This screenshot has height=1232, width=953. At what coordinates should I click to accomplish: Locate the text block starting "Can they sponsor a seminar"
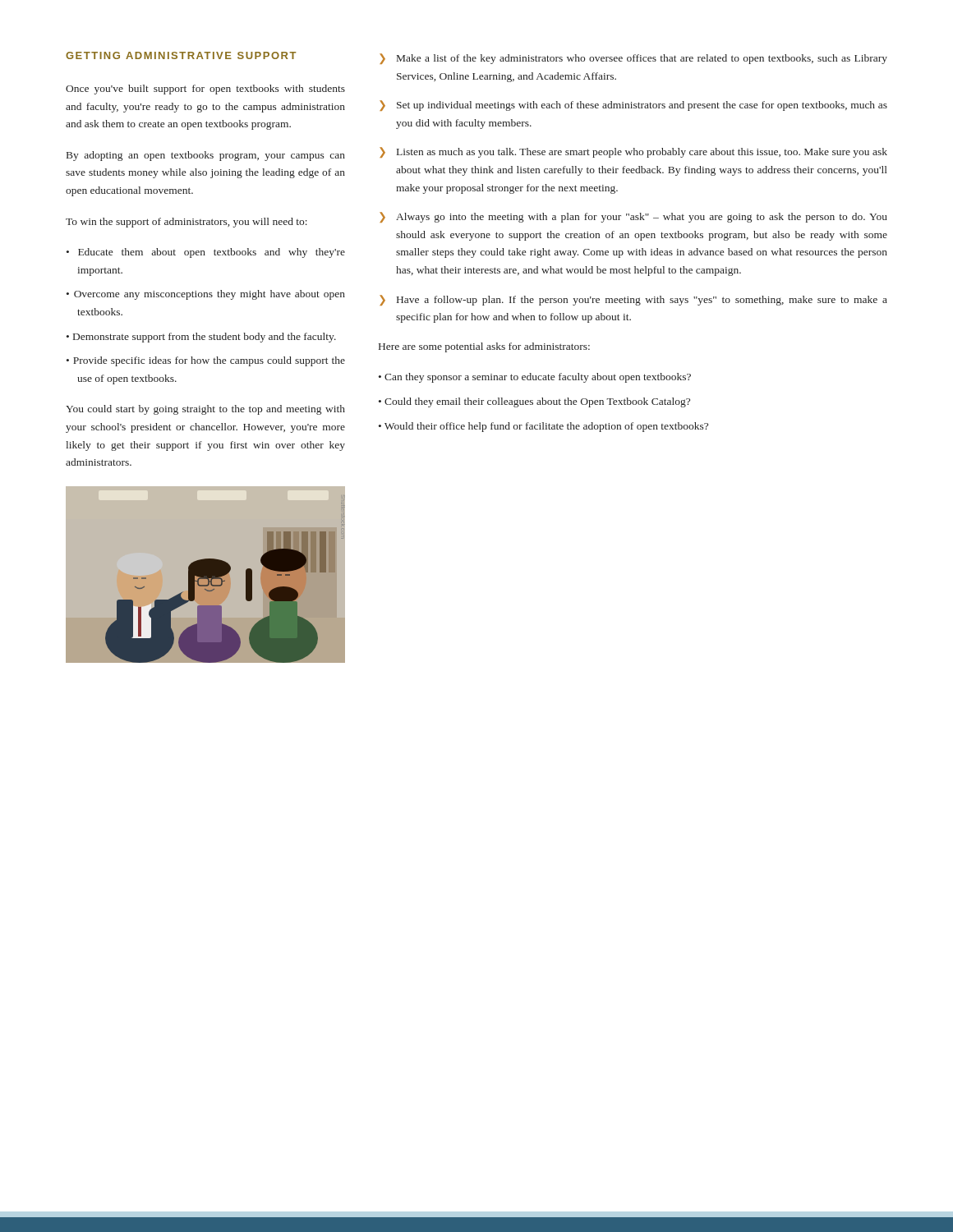538,377
